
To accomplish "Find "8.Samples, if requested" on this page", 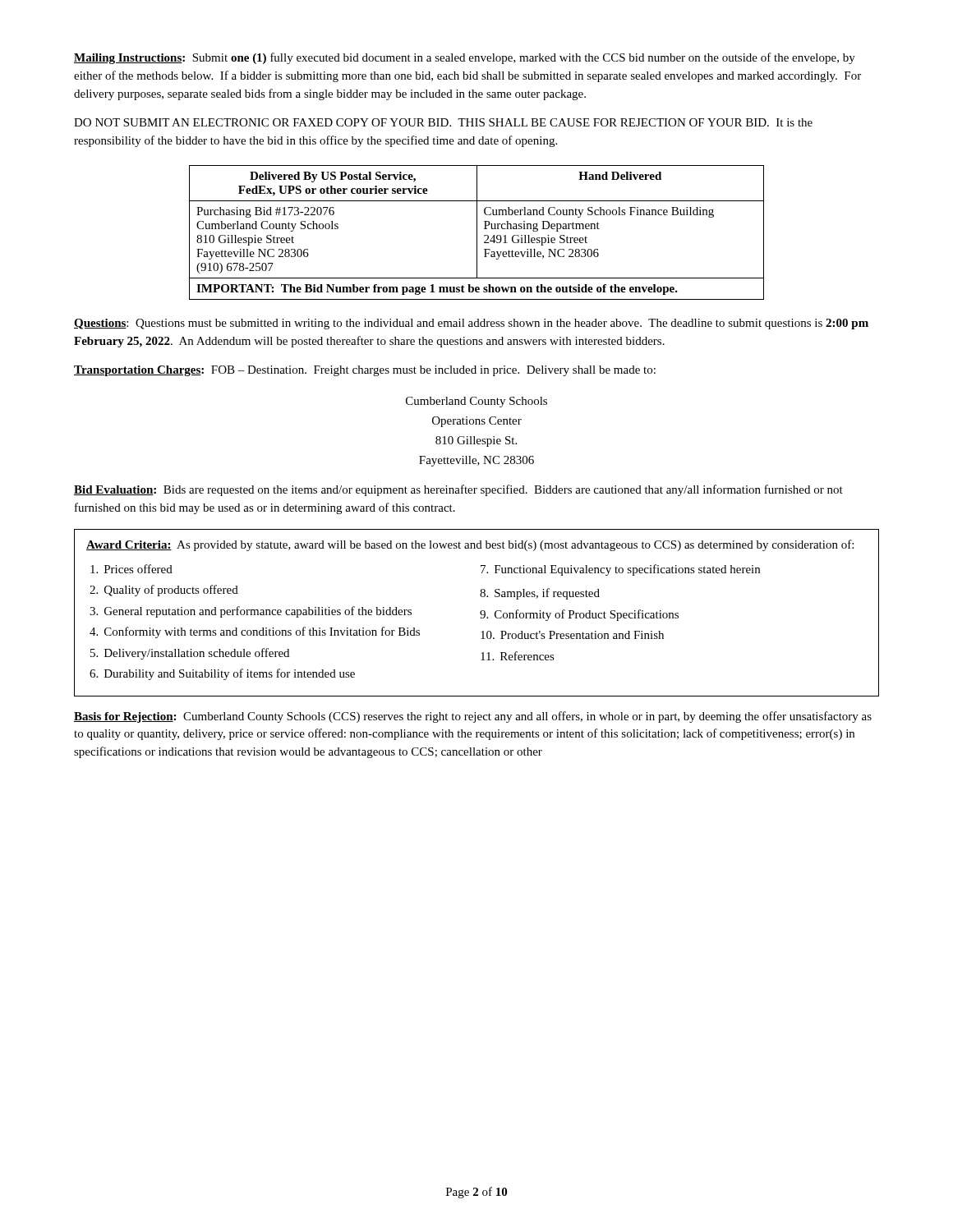I will [x=540, y=593].
